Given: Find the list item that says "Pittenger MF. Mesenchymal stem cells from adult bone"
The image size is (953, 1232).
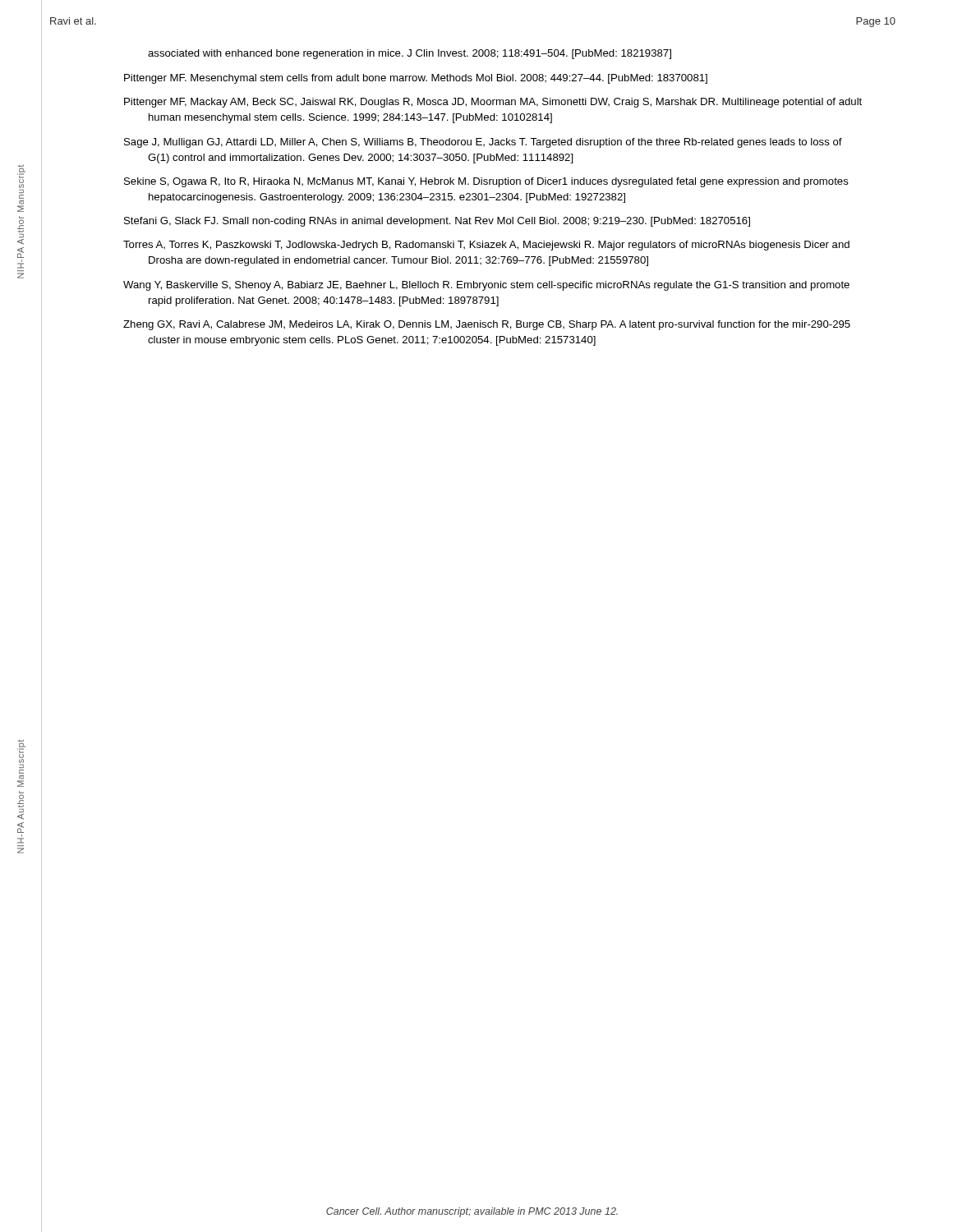Looking at the screenshot, I should pos(416,78).
